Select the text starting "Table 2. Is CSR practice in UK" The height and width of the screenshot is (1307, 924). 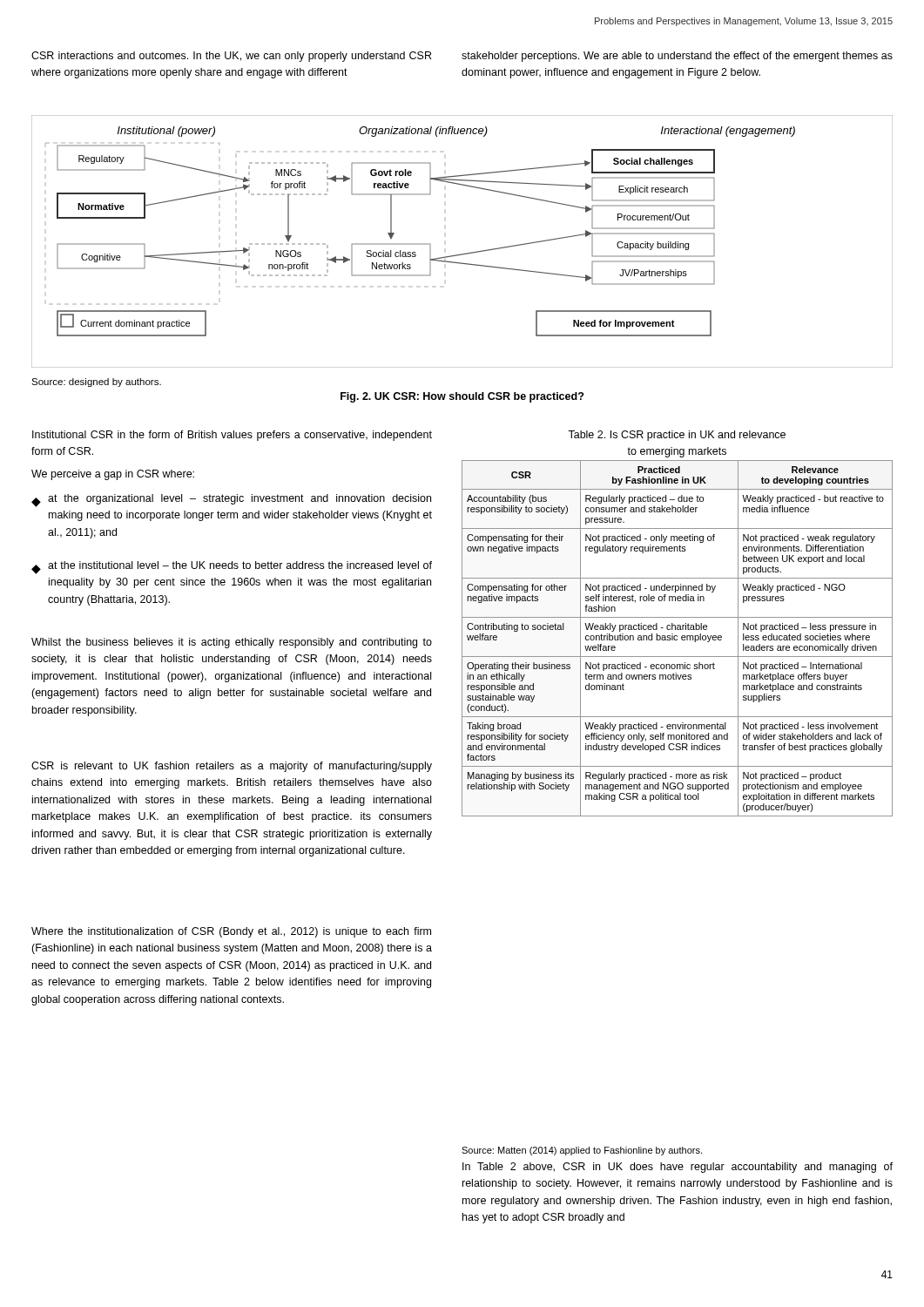(x=677, y=443)
